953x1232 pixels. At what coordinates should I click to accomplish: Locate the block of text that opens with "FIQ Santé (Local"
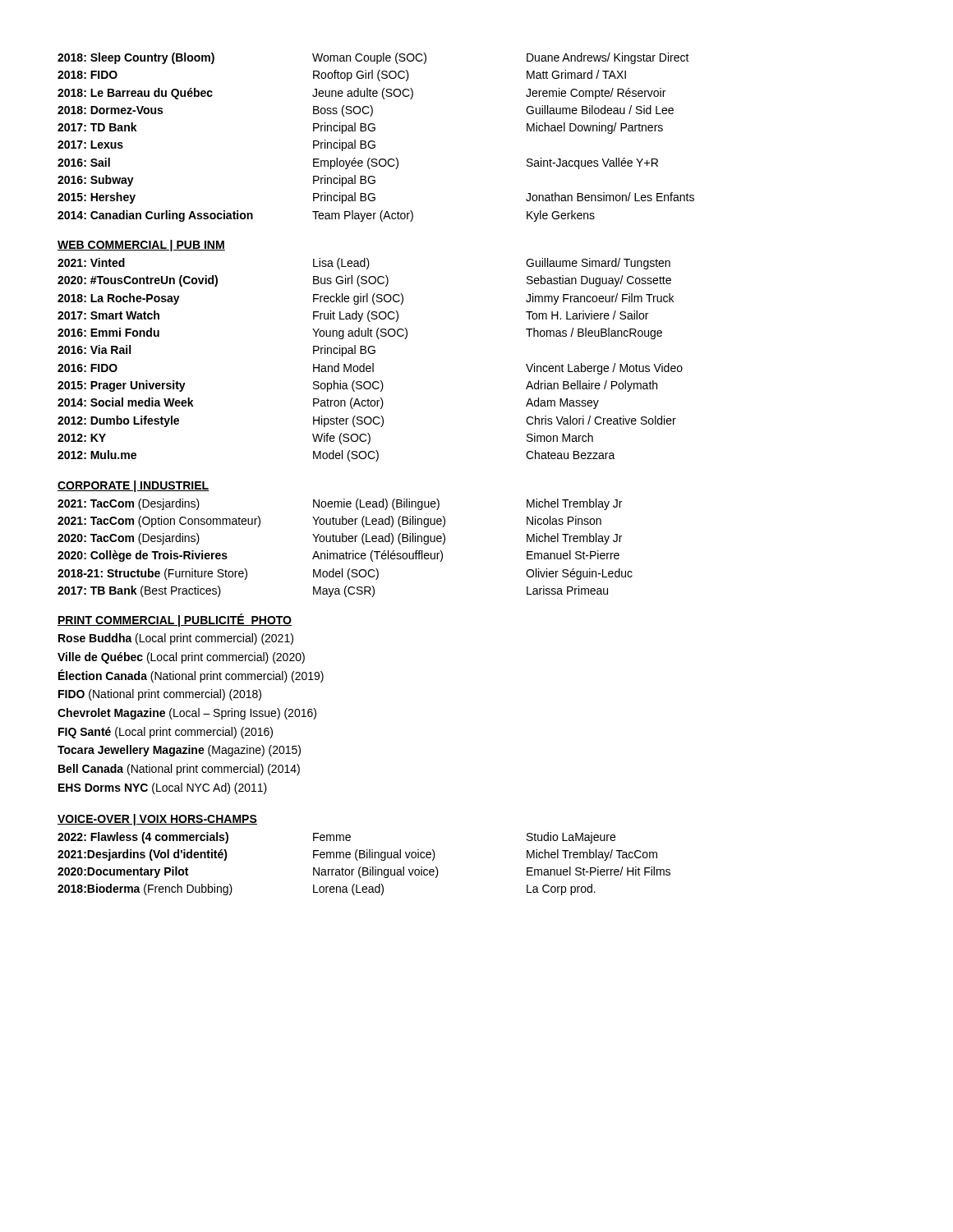tap(166, 732)
